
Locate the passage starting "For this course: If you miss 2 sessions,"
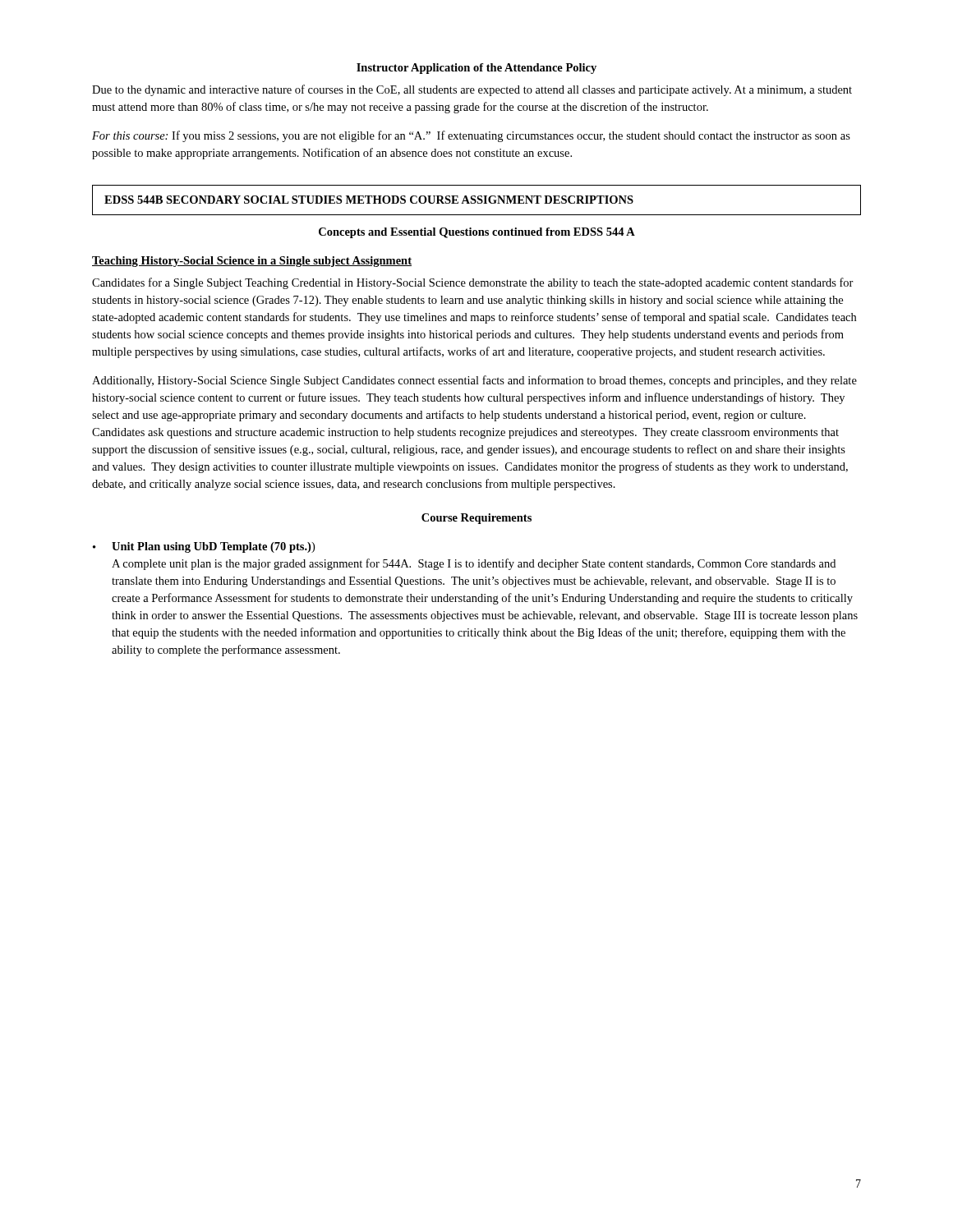tap(471, 144)
